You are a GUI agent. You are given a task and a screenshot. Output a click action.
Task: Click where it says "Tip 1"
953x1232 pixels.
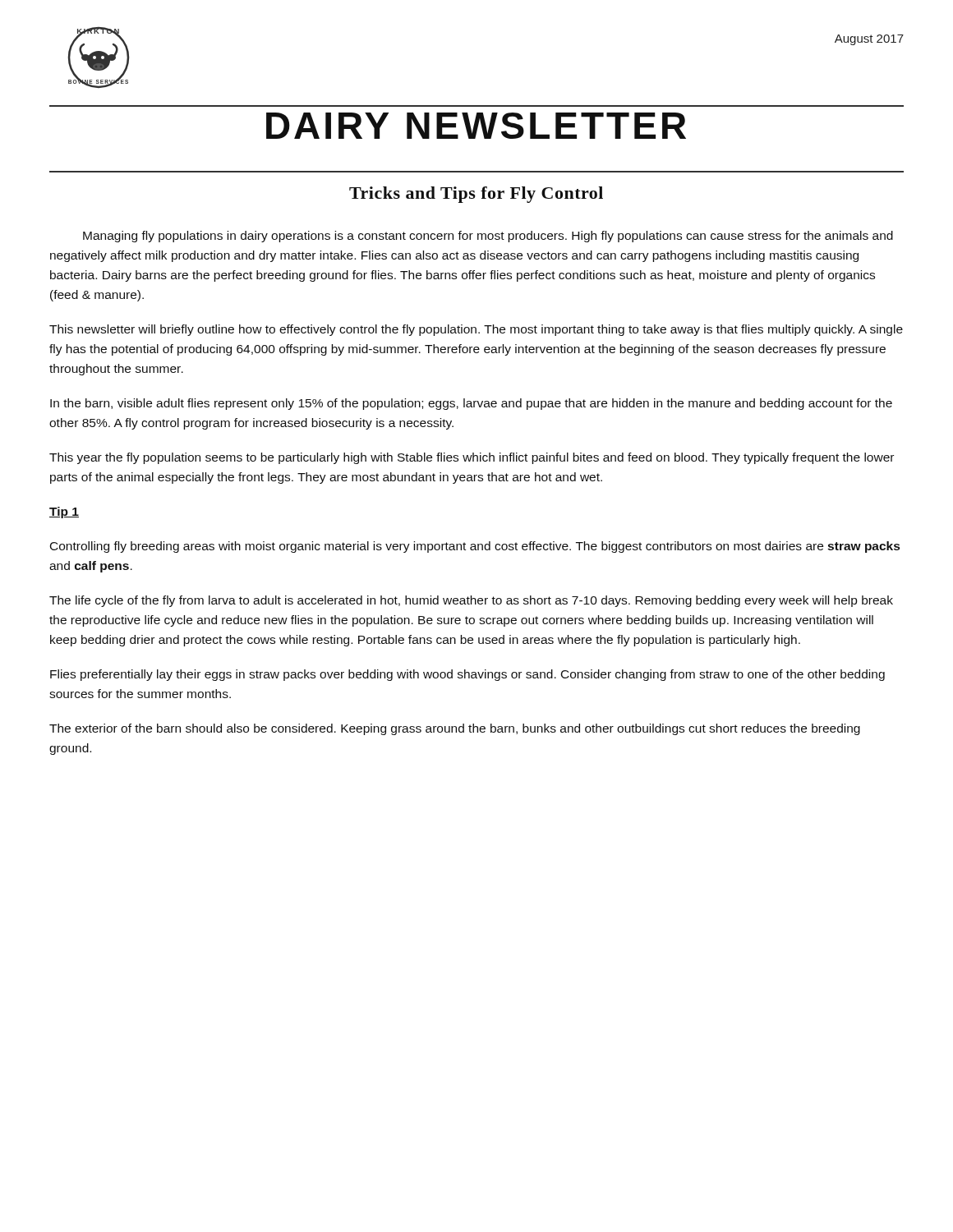coord(64,511)
